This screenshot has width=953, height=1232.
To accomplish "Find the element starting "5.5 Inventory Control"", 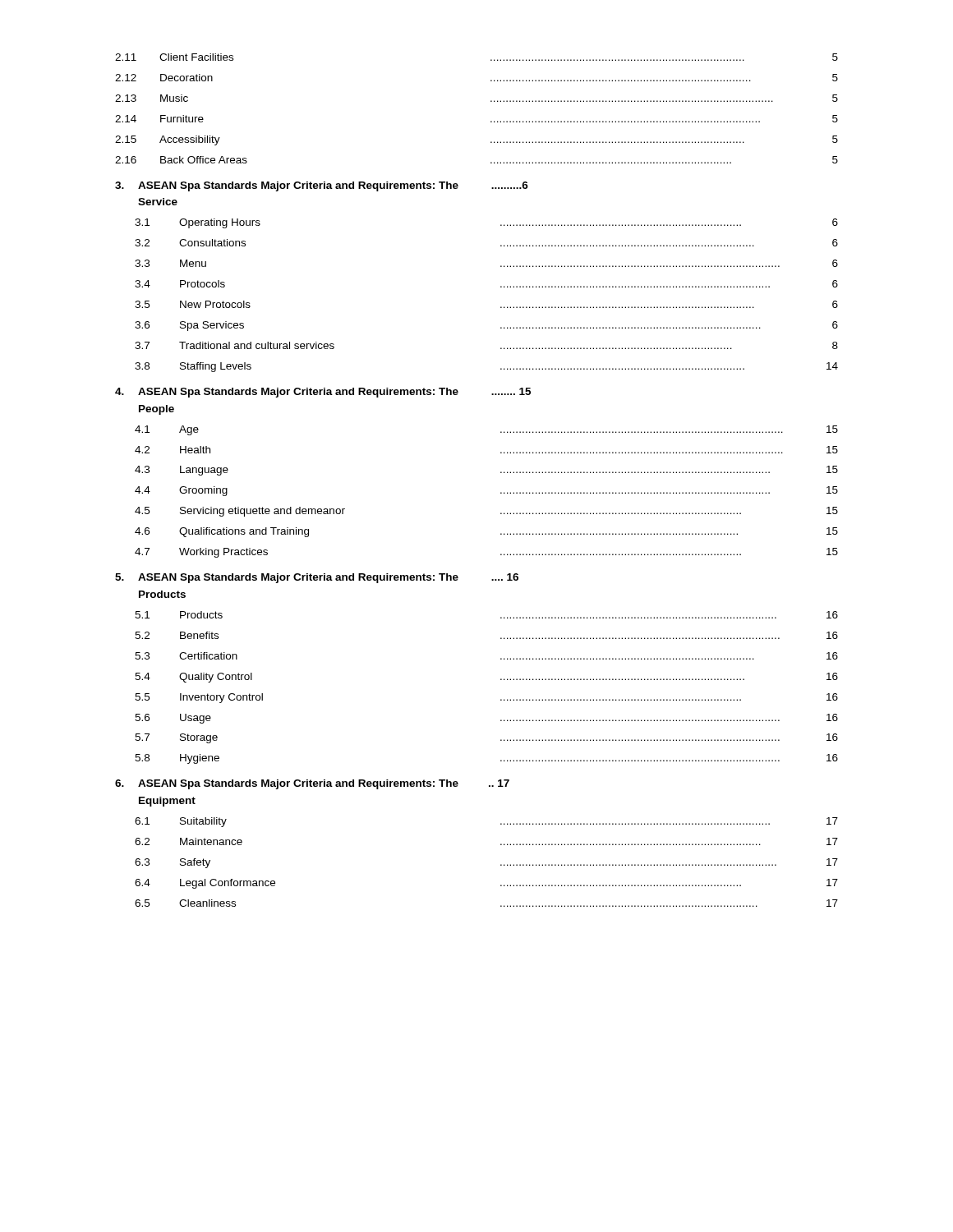I will click(x=221, y=698).
